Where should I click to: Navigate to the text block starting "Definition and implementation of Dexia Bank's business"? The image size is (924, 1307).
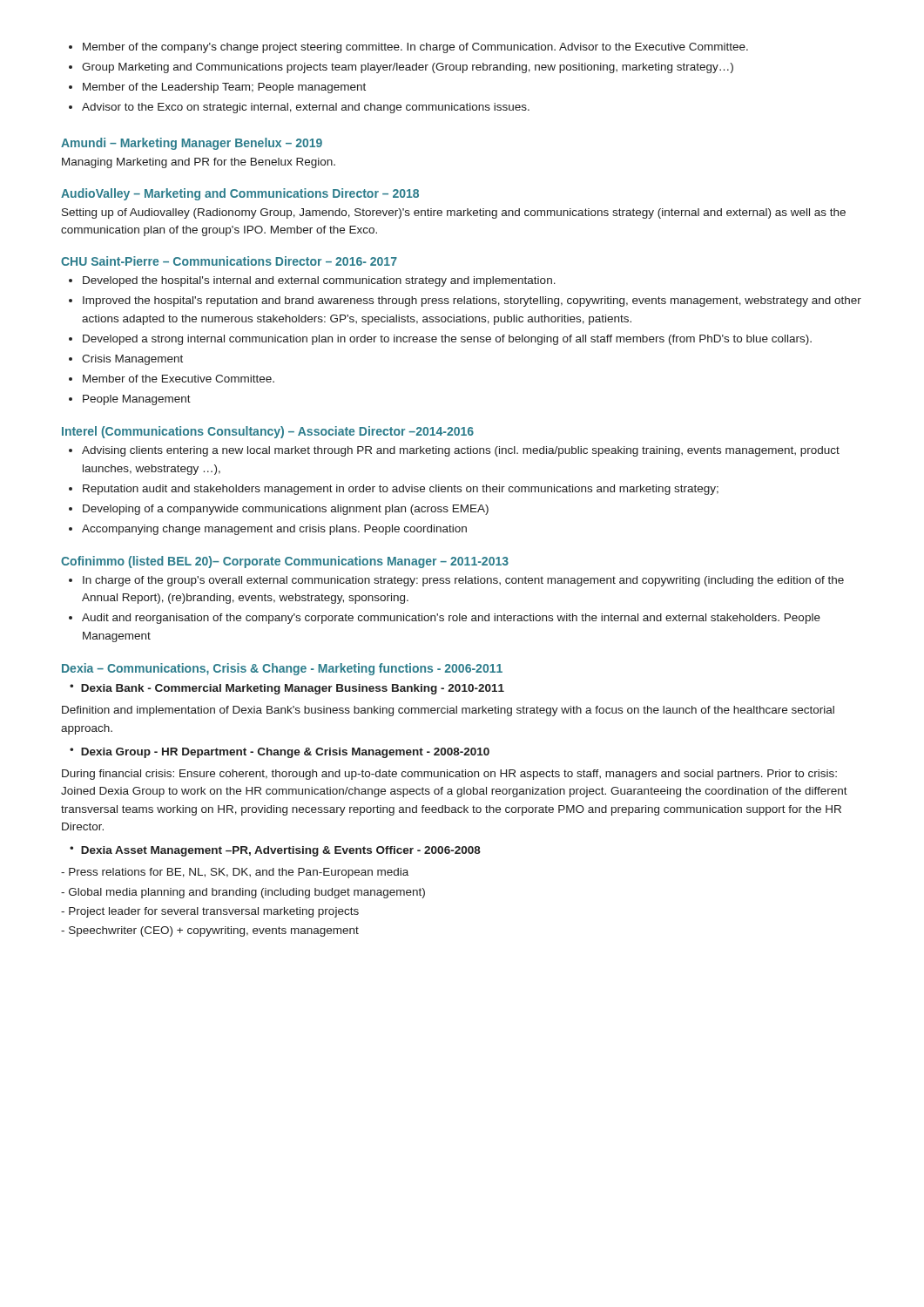pos(448,719)
